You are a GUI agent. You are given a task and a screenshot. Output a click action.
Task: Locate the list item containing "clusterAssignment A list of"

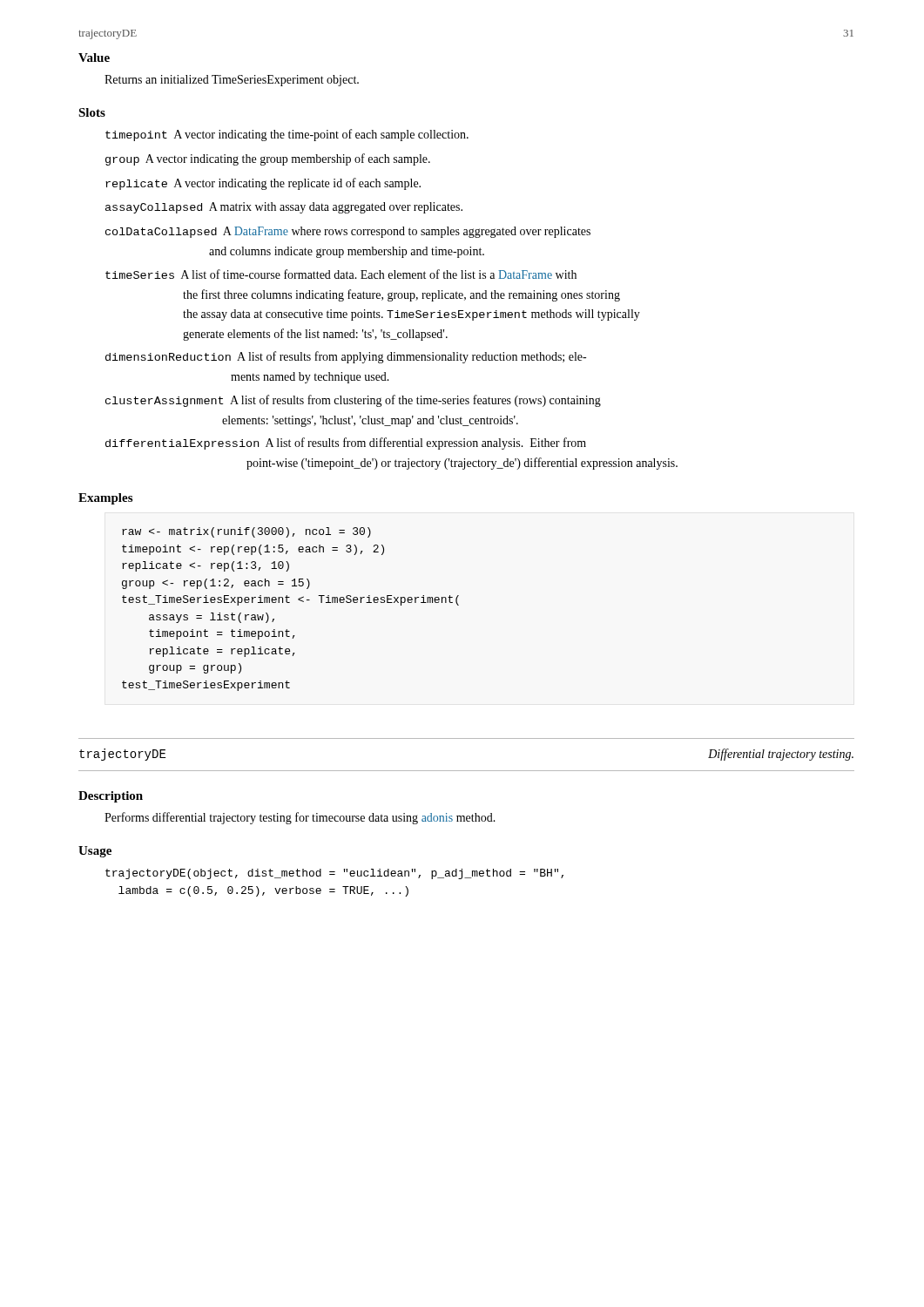(x=479, y=412)
